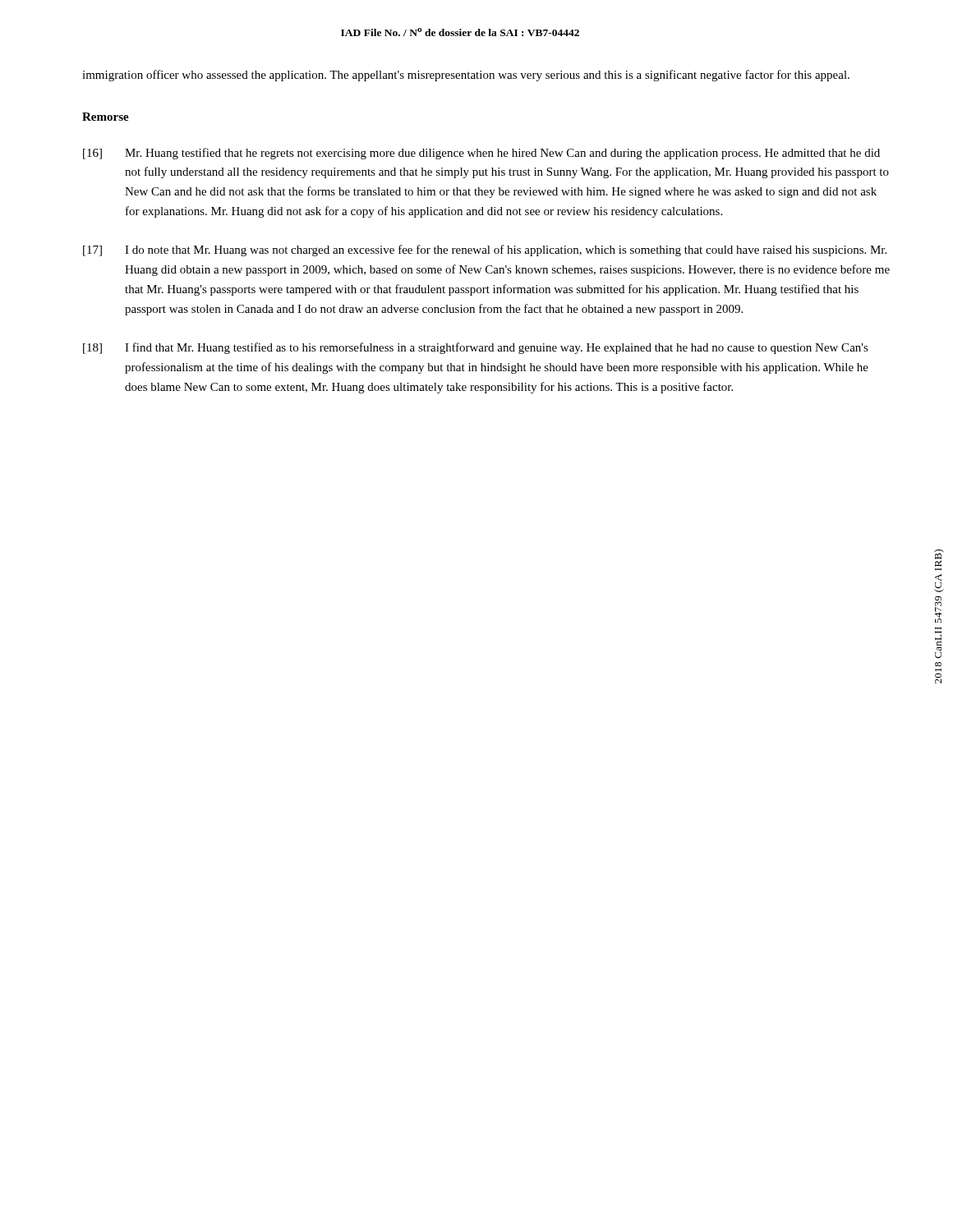Select the text block with the text "immigration officer who assessed the application."
Image resolution: width=953 pixels, height=1232 pixels.
[x=466, y=75]
